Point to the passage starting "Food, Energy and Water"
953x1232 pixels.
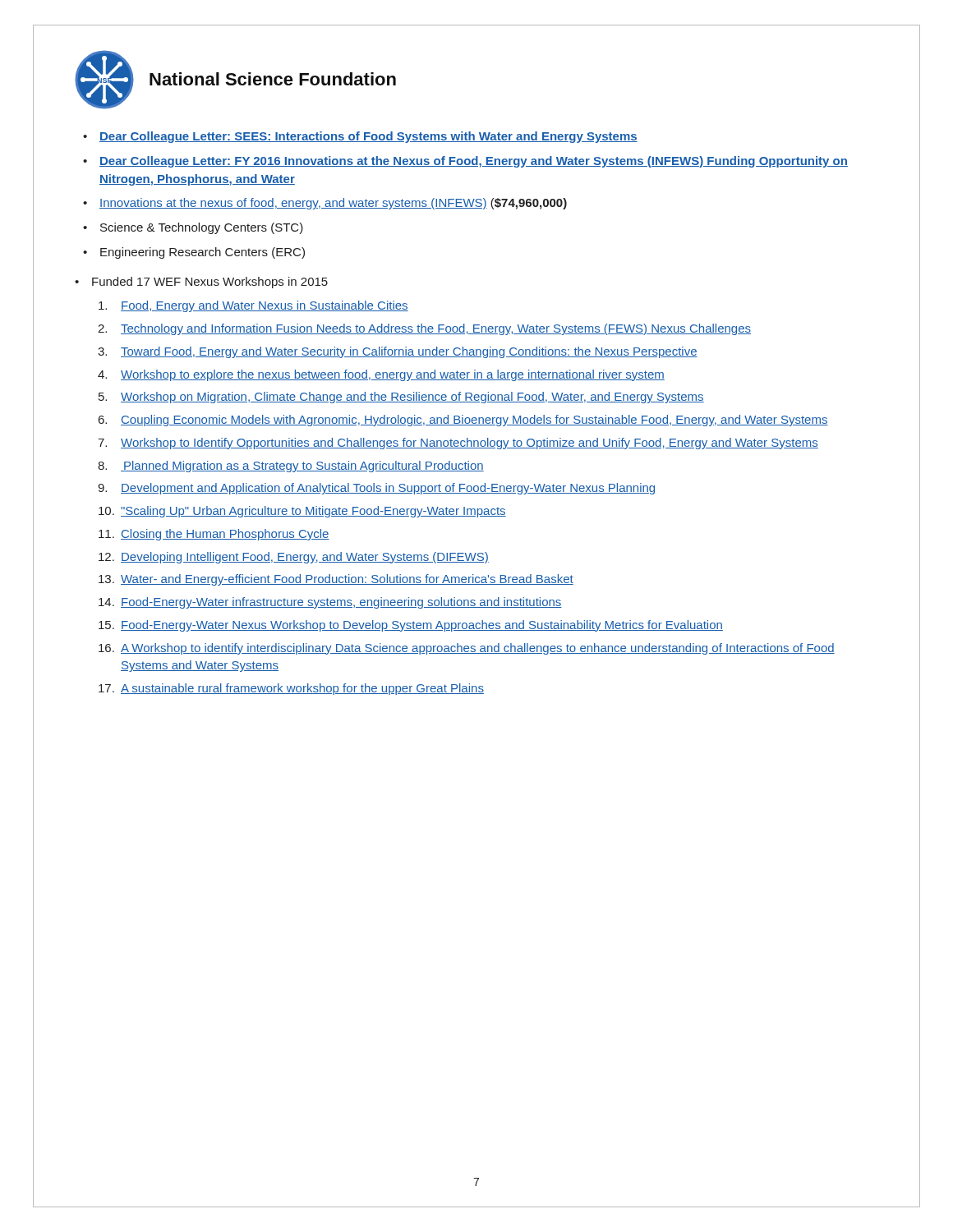253,306
